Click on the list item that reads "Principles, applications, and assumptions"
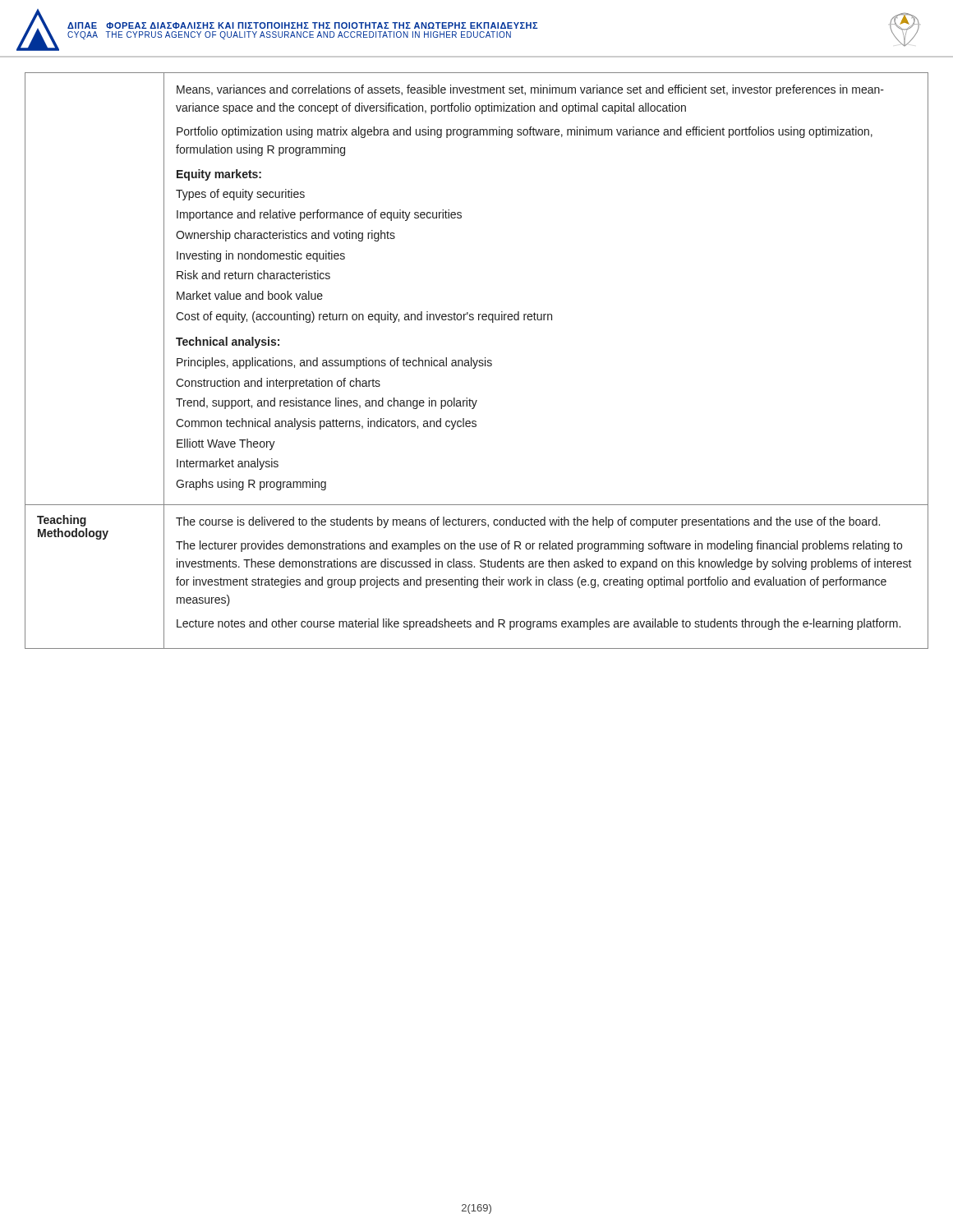 pos(334,362)
